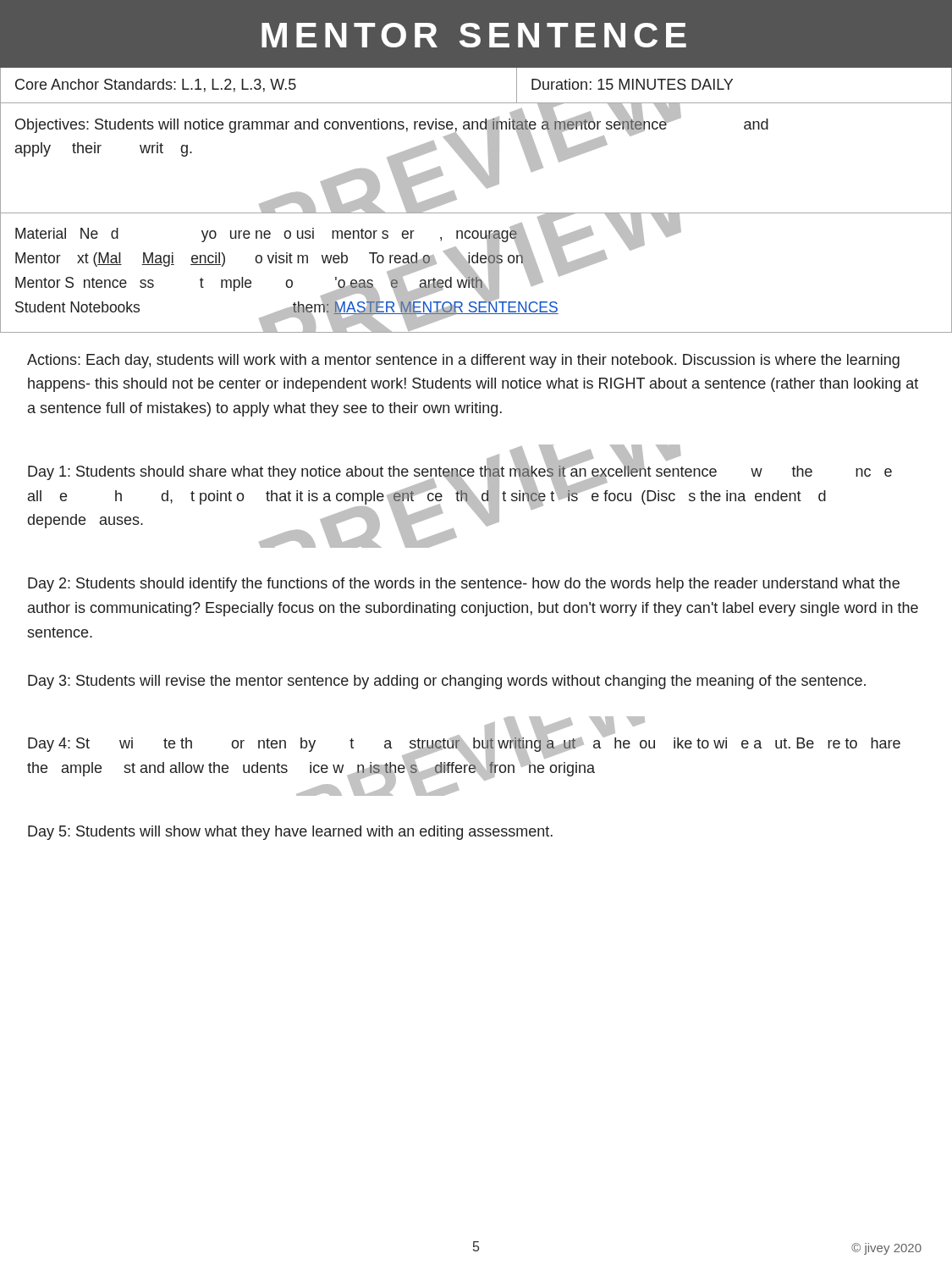The height and width of the screenshot is (1270, 952).
Task: Click on the passage starting "Day 1: Students should share what"
Action: pyautogui.click(x=476, y=496)
